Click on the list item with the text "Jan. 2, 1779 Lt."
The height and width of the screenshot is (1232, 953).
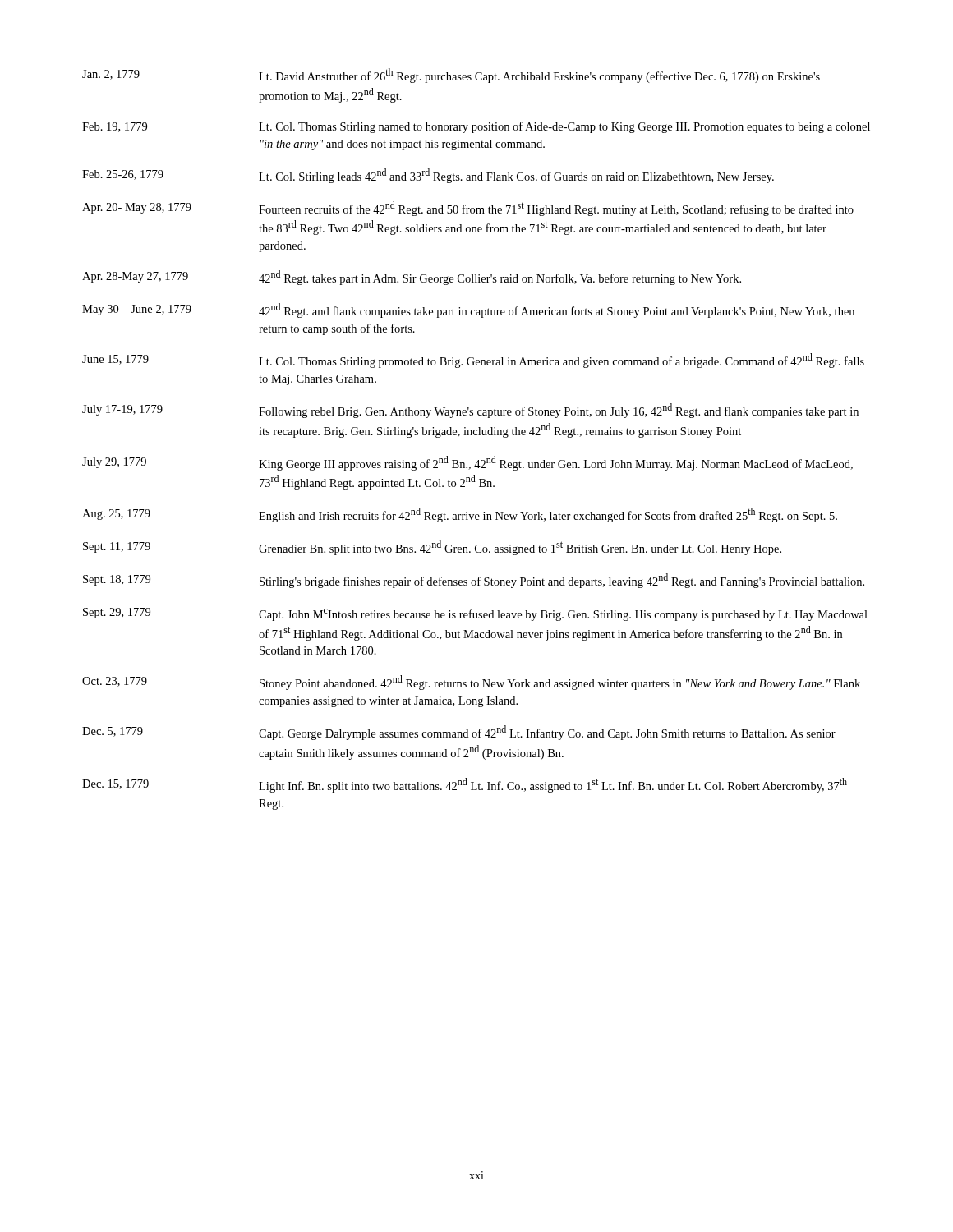[476, 85]
